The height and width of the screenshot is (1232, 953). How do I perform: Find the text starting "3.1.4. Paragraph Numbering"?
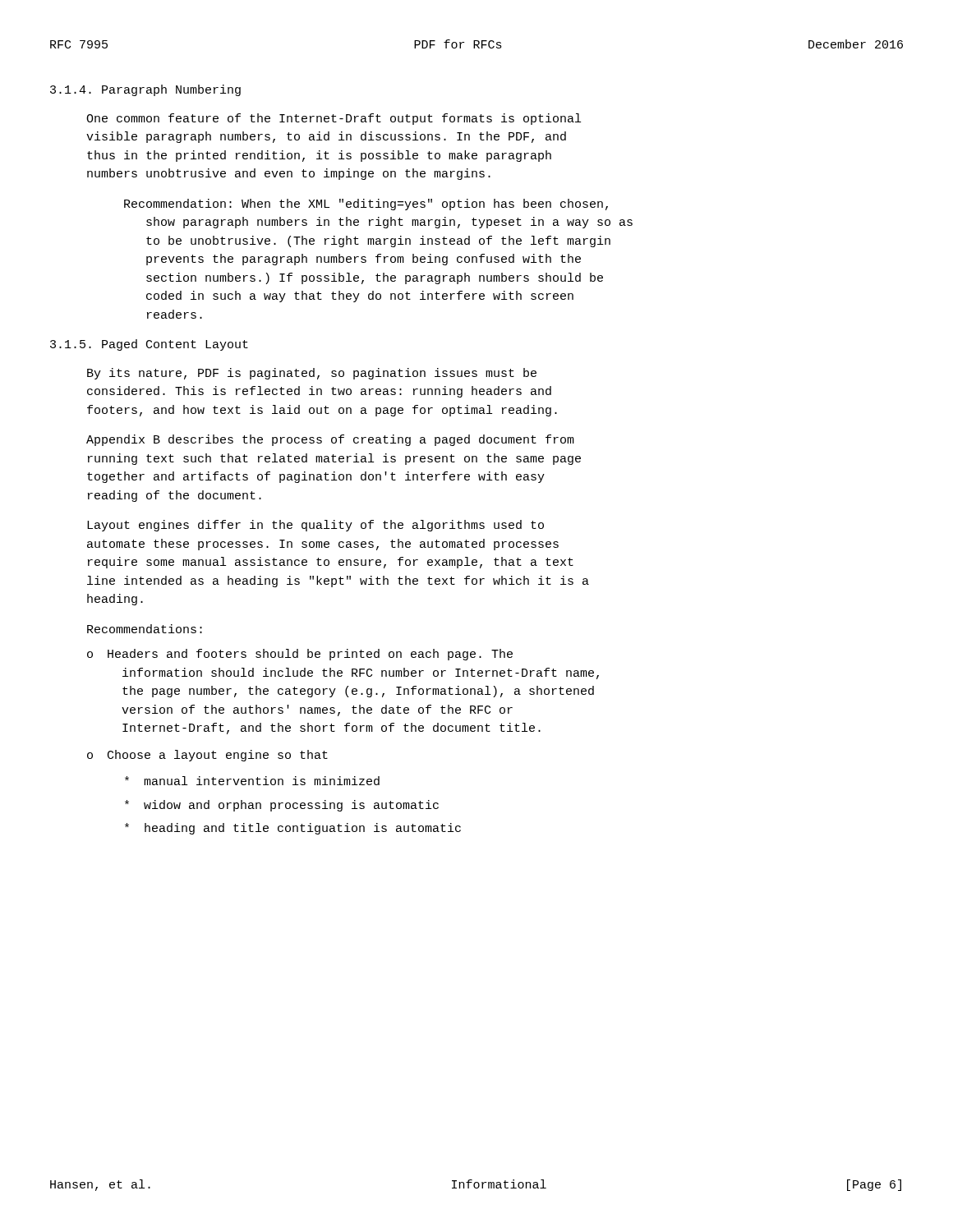[145, 91]
